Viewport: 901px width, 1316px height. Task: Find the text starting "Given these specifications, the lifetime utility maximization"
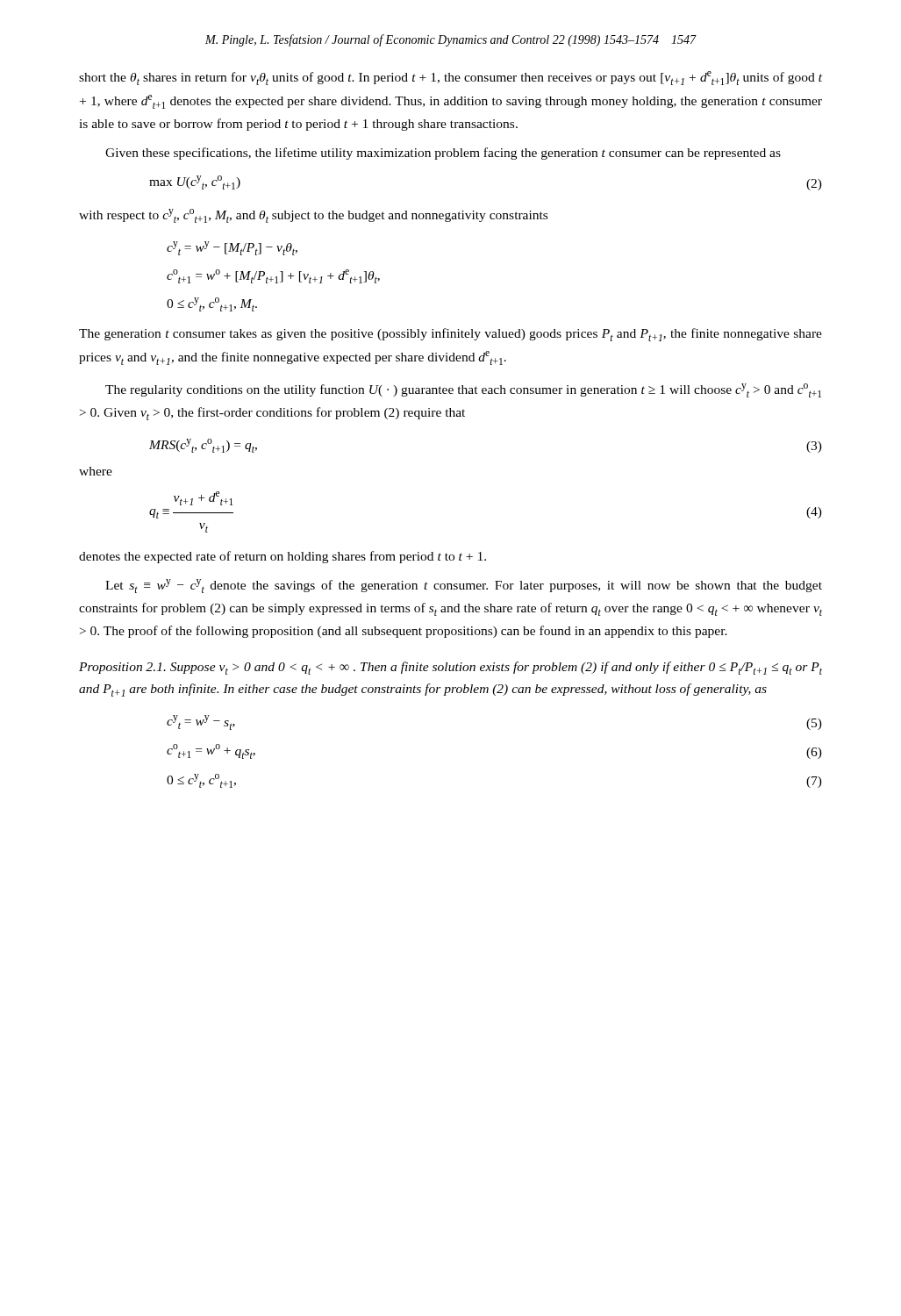(x=450, y=153)
